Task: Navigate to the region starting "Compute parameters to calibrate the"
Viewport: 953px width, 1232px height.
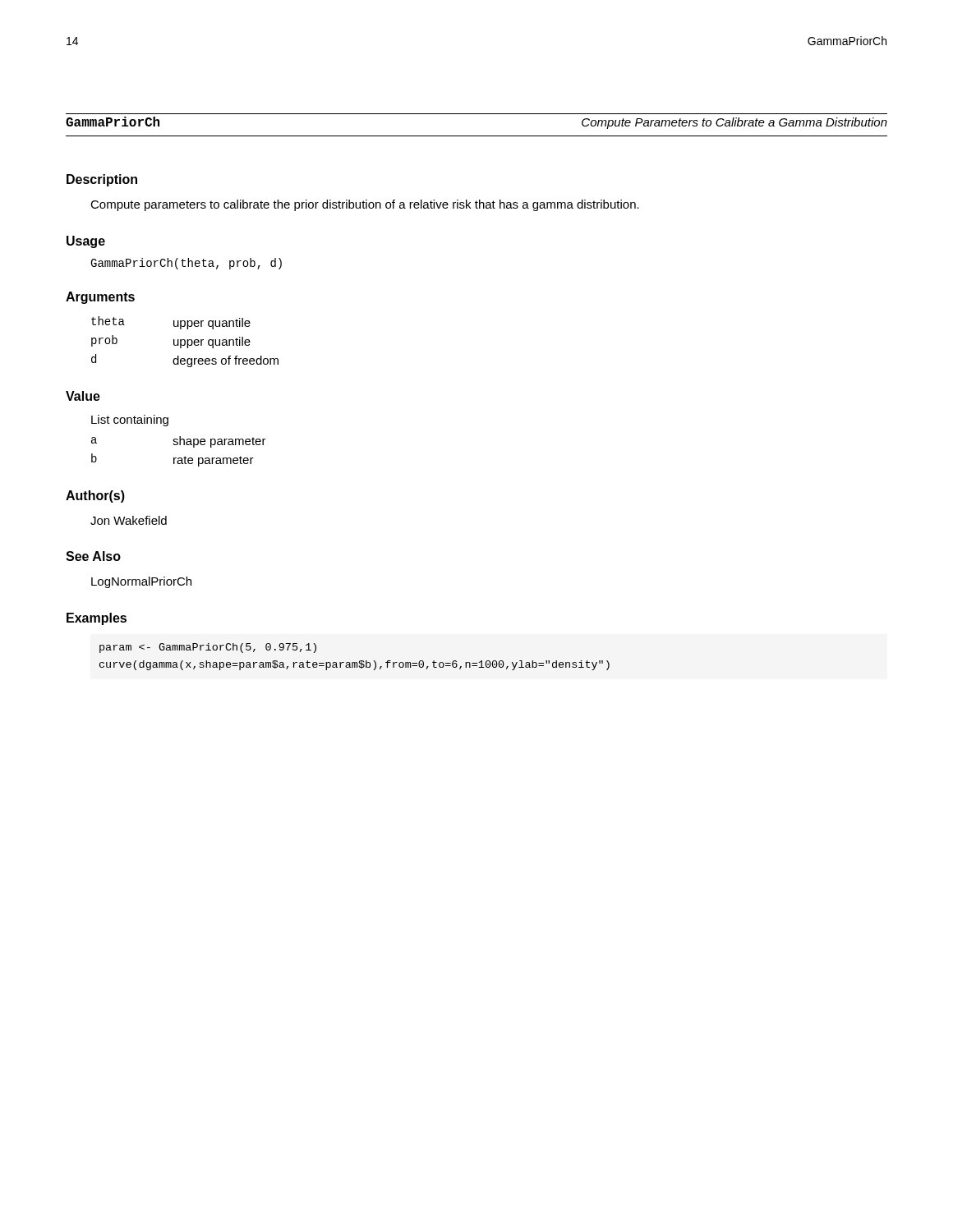Action: pyautogui.click(x=365, y=204)
